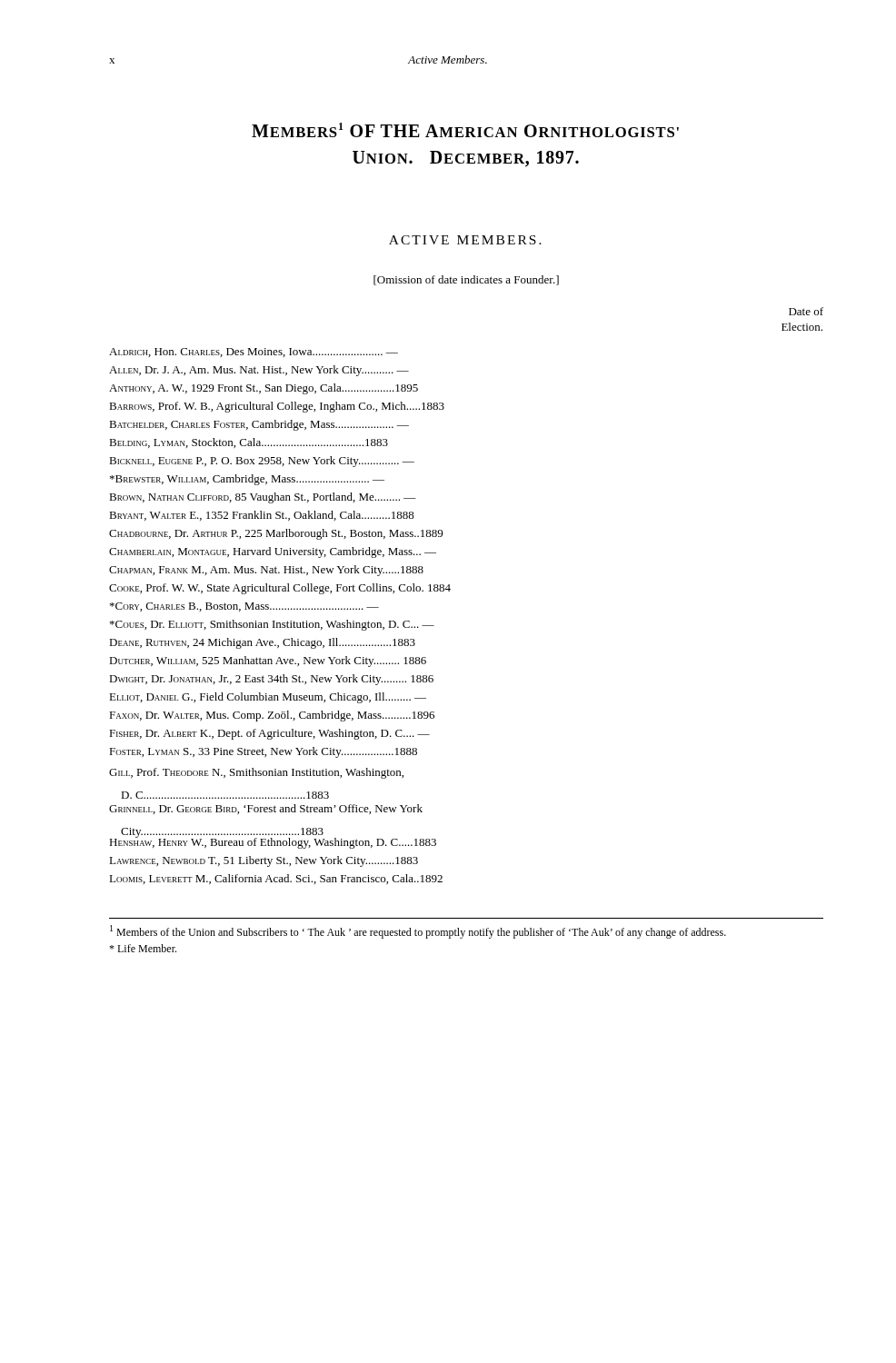Viewport: 896px width, 1363px height.
Task: Click on the text starting "Allen, Dr. J. A.,"
Action: [x=259, y=369]
